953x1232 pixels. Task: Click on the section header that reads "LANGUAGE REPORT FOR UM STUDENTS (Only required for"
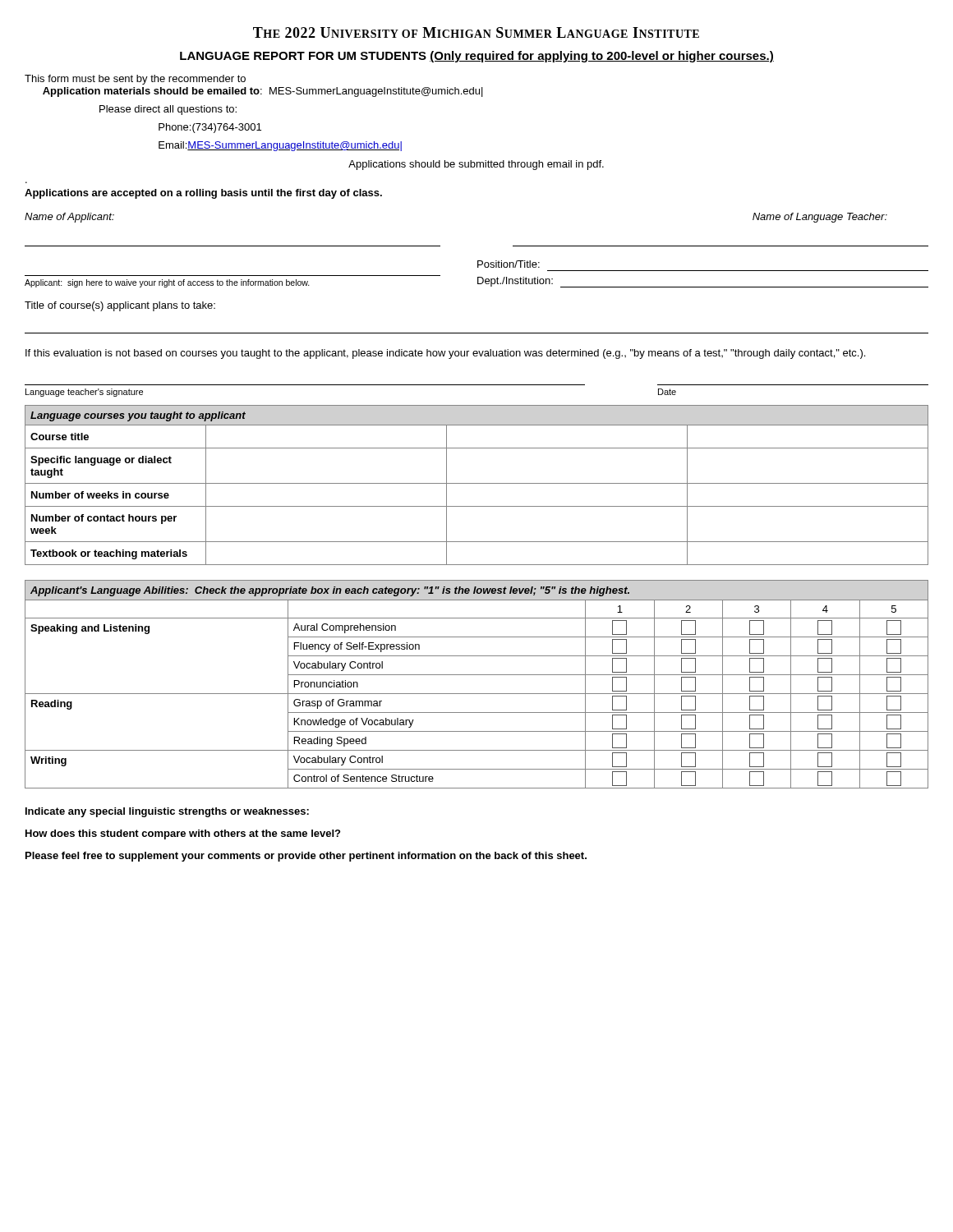pos(476,55)
